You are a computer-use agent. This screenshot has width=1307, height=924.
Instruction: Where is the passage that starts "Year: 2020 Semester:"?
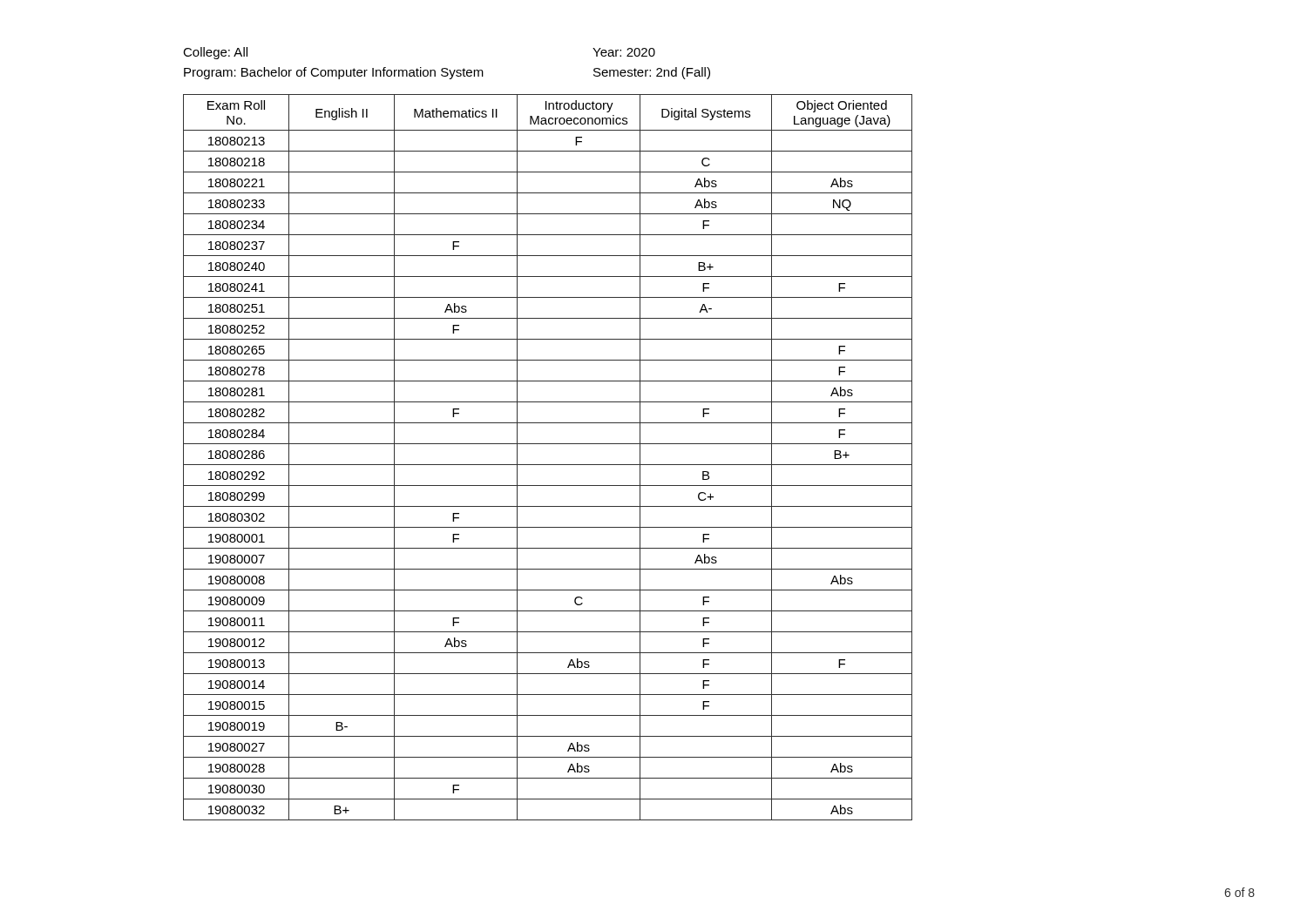pyautogui.click(x=652, y=62)
